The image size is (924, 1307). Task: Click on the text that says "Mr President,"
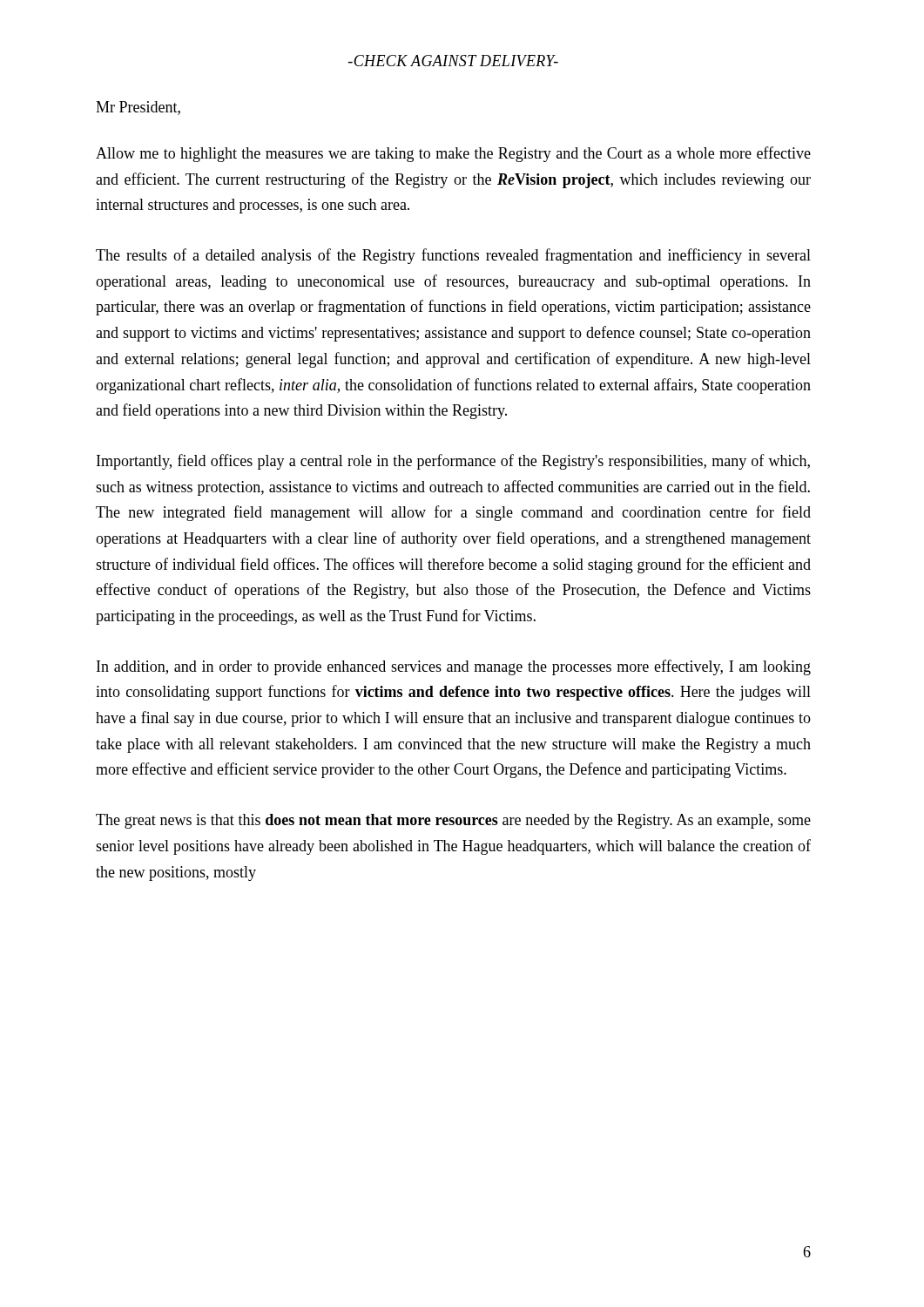138,107
